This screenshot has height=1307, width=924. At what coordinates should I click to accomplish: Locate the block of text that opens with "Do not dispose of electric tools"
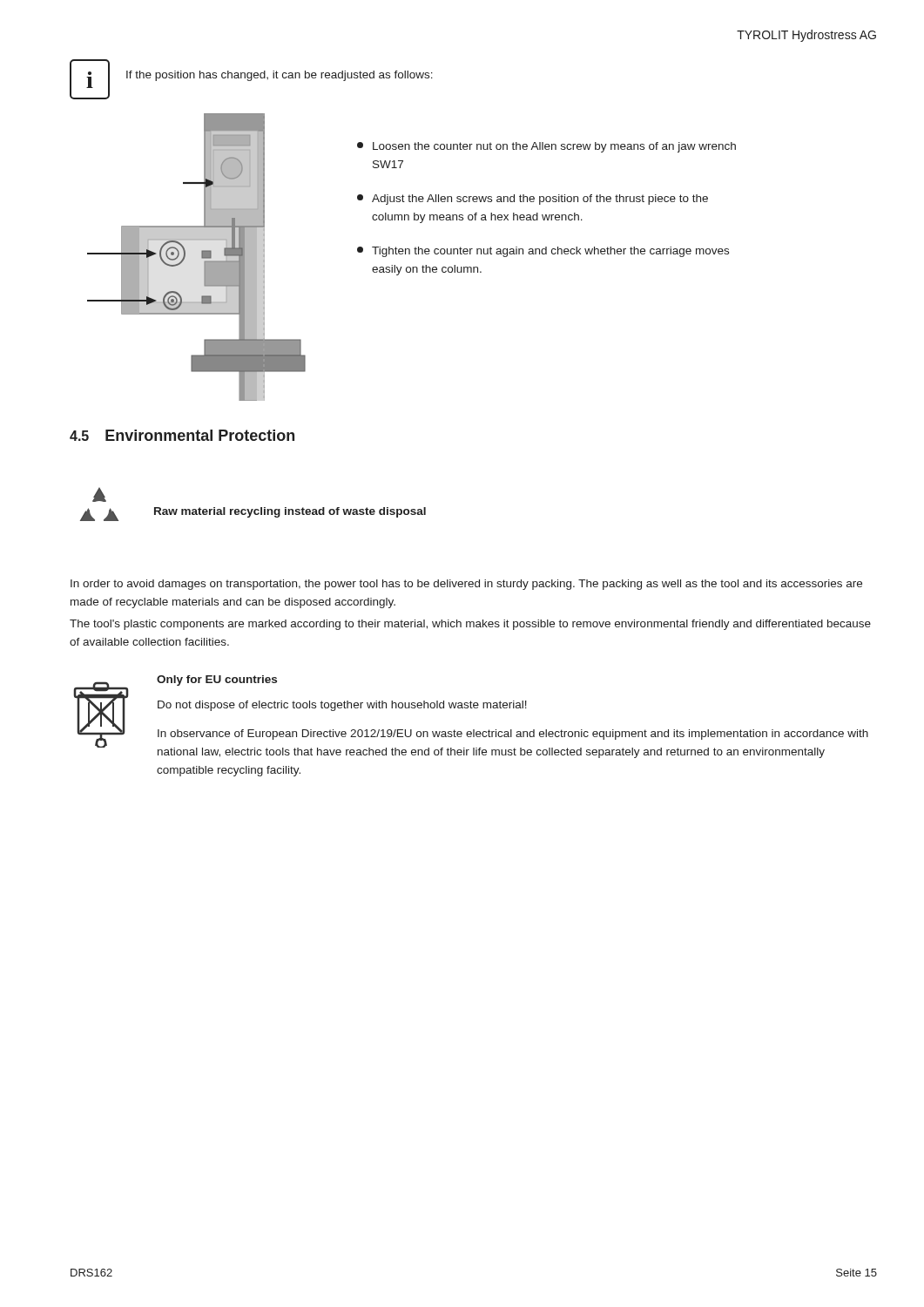coord(342,704)
